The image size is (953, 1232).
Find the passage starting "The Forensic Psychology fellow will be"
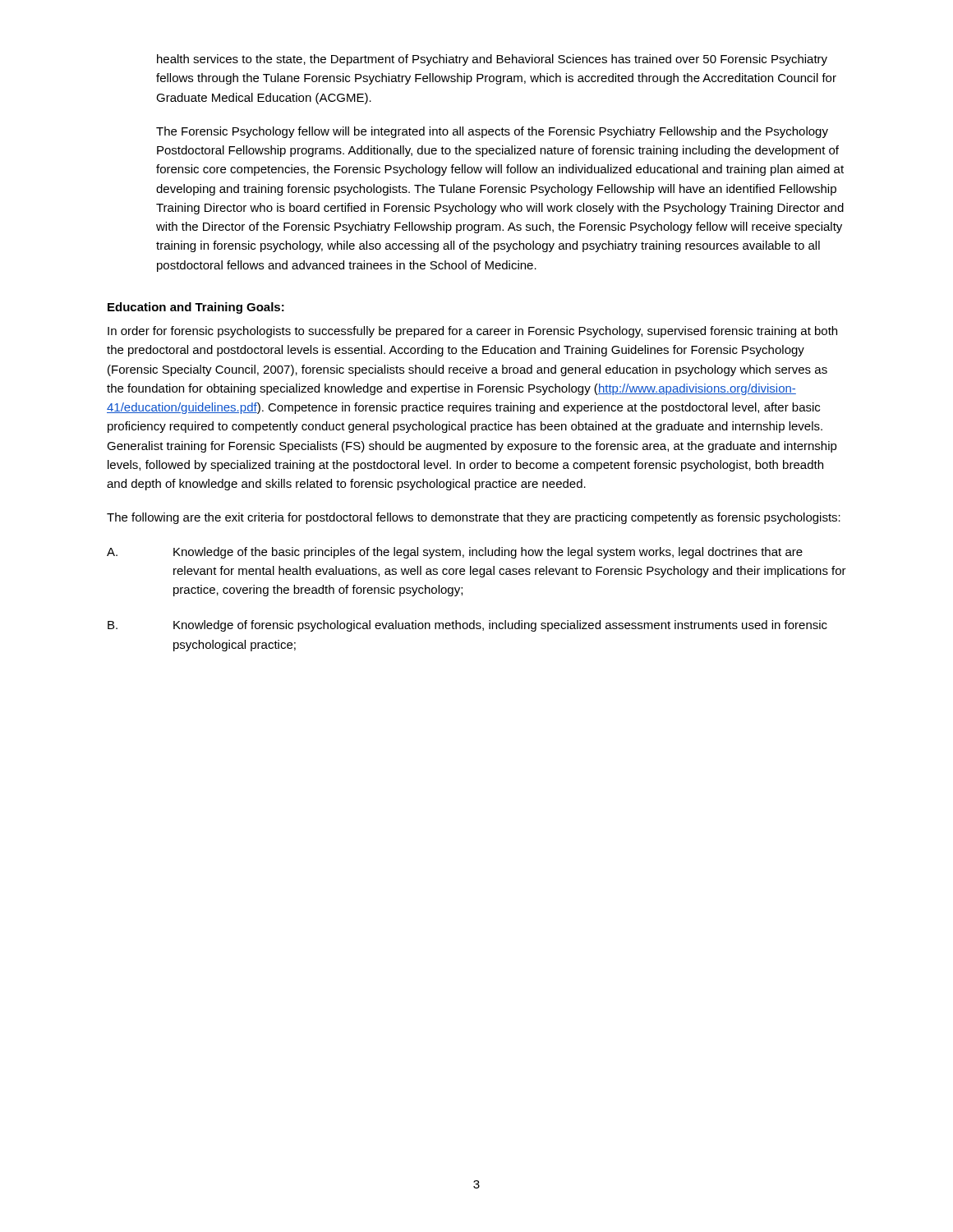pyautogui.click(x=500, y=198)
